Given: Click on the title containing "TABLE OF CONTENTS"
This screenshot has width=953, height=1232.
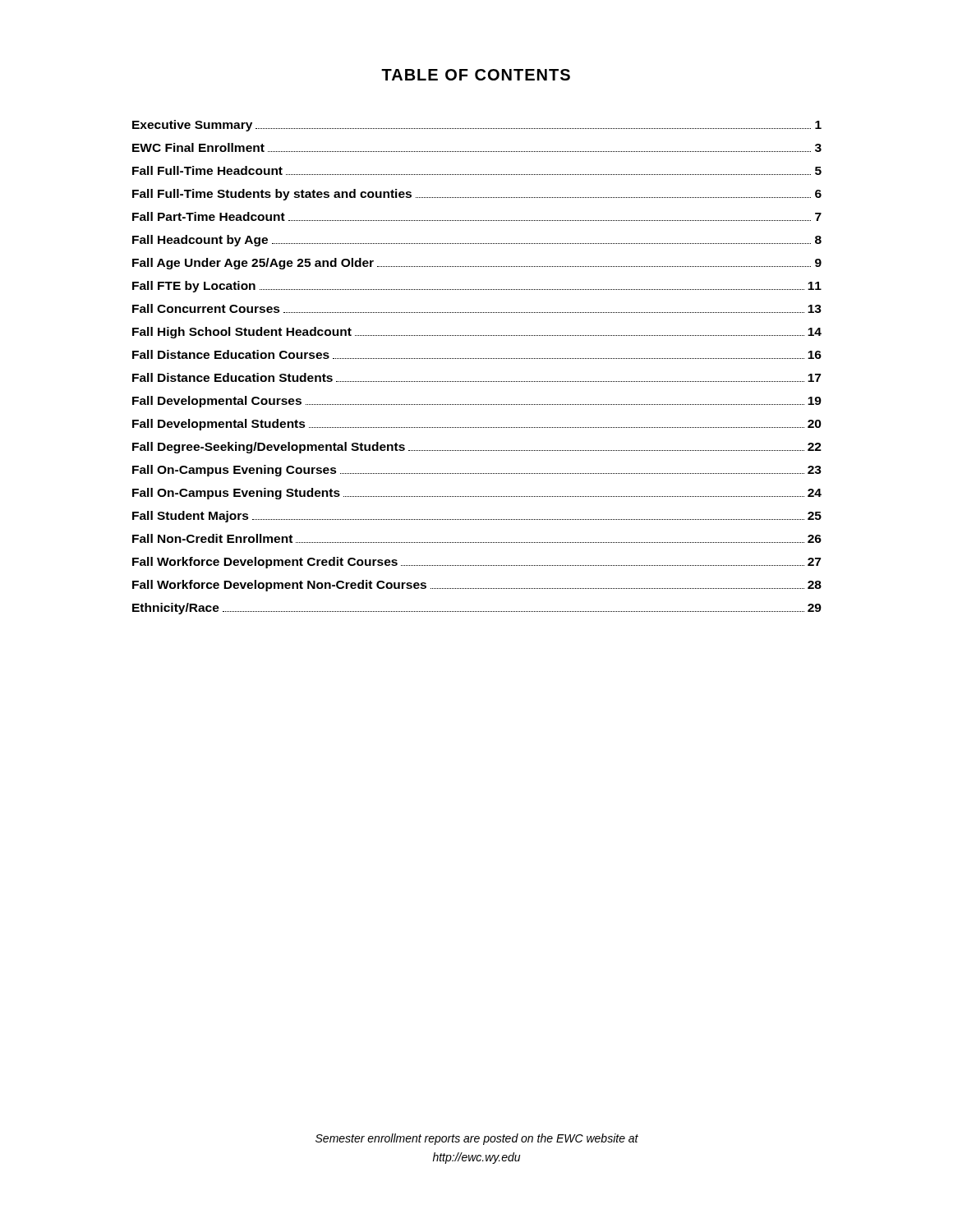Looking at the screenshot, I should pyautogui.click(x=476, y=75).
